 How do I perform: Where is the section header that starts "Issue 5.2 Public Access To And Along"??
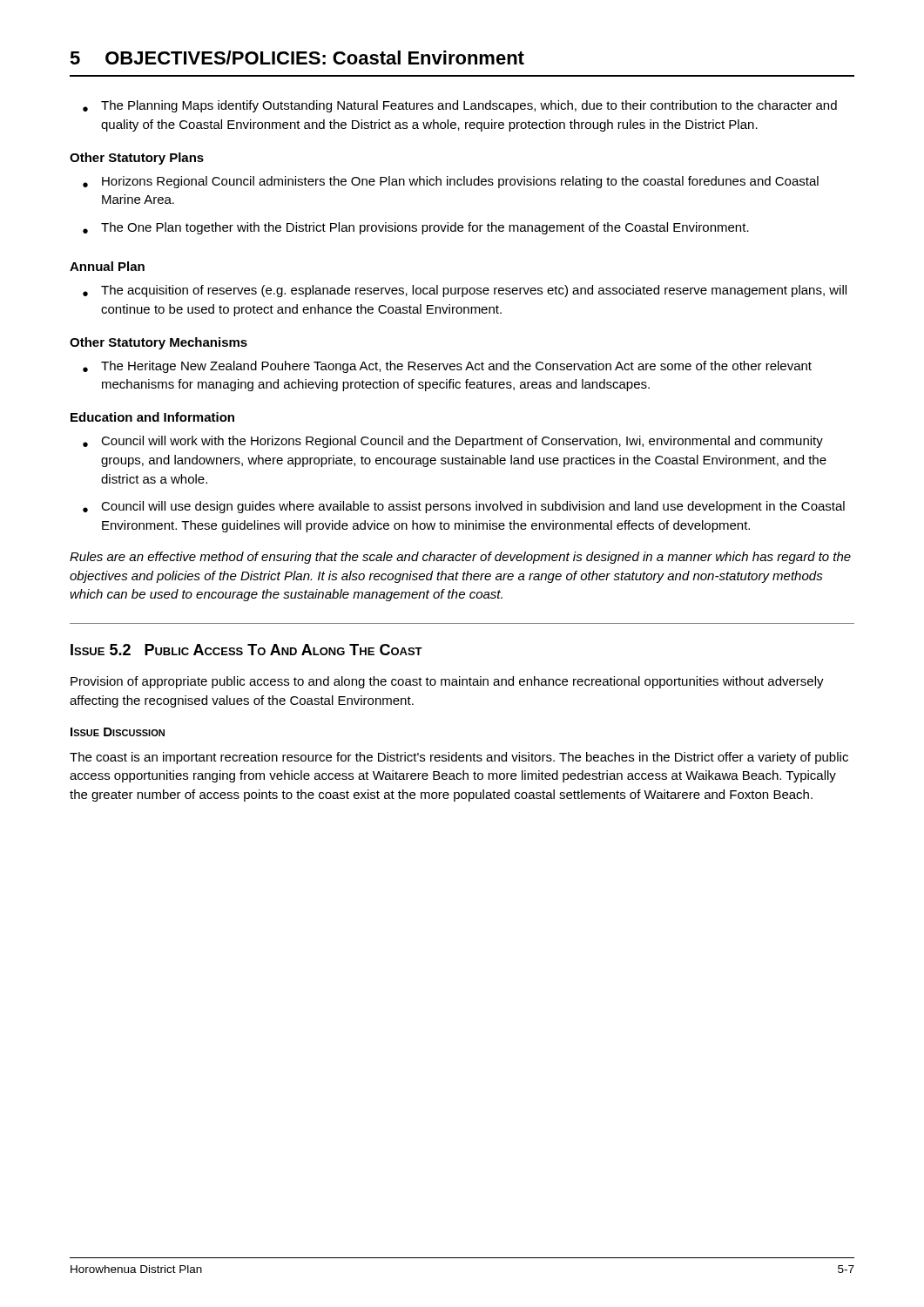(246, 650)
